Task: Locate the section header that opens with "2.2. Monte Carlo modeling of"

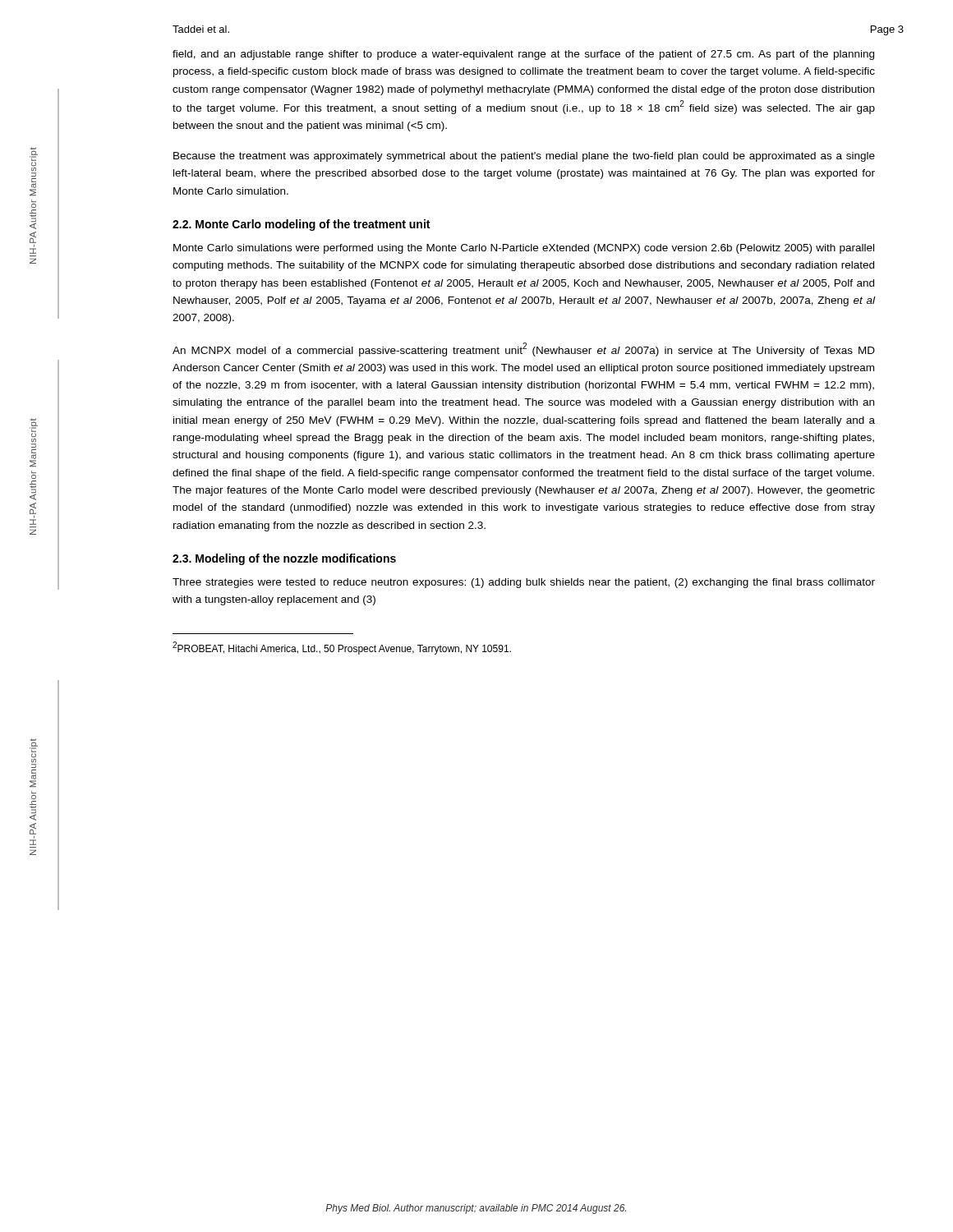Action: click(301, 224)
